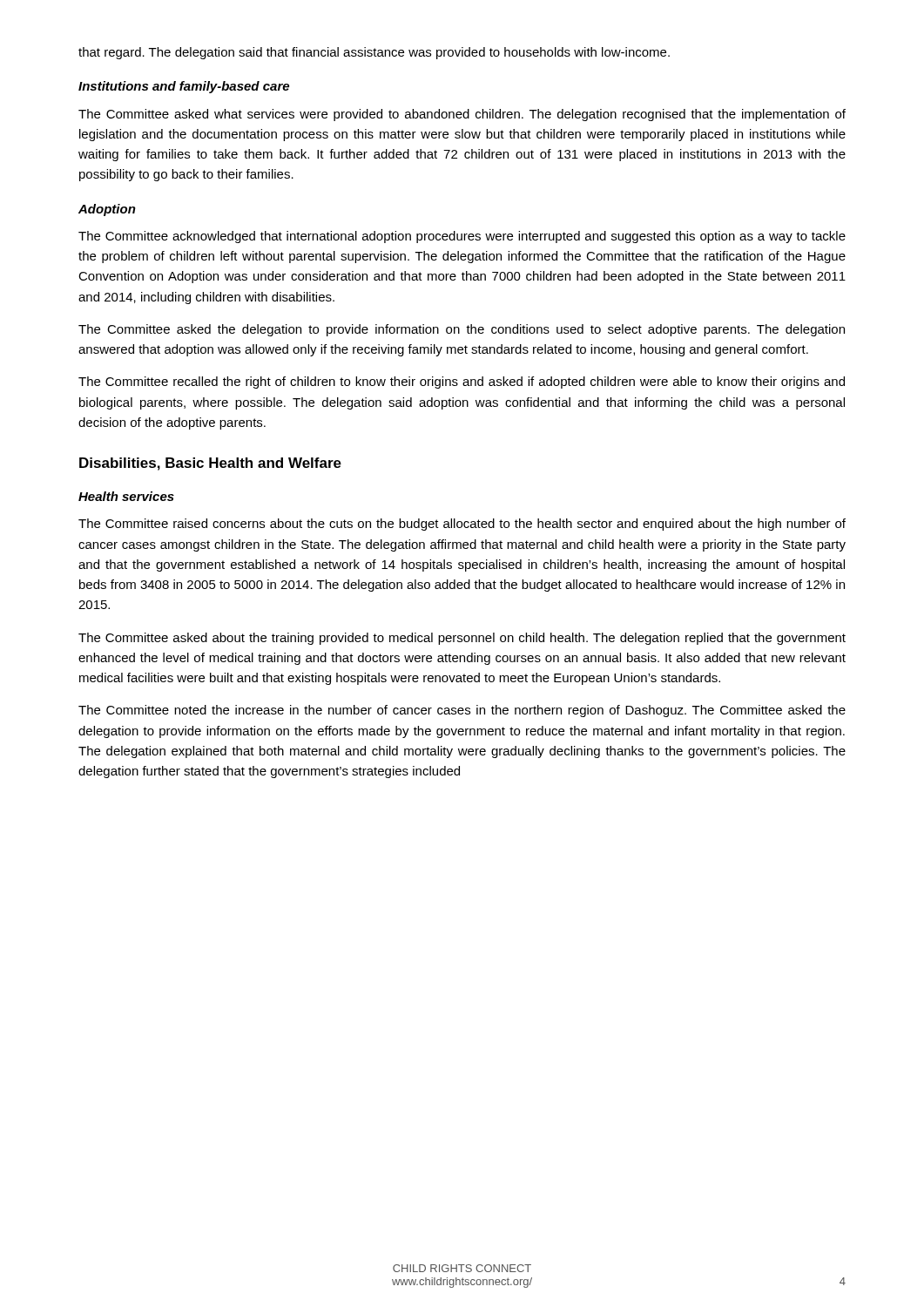Locate the element starting "The Committee acknowledged"
The image size is (924, 1307).
tap(462, 266)
